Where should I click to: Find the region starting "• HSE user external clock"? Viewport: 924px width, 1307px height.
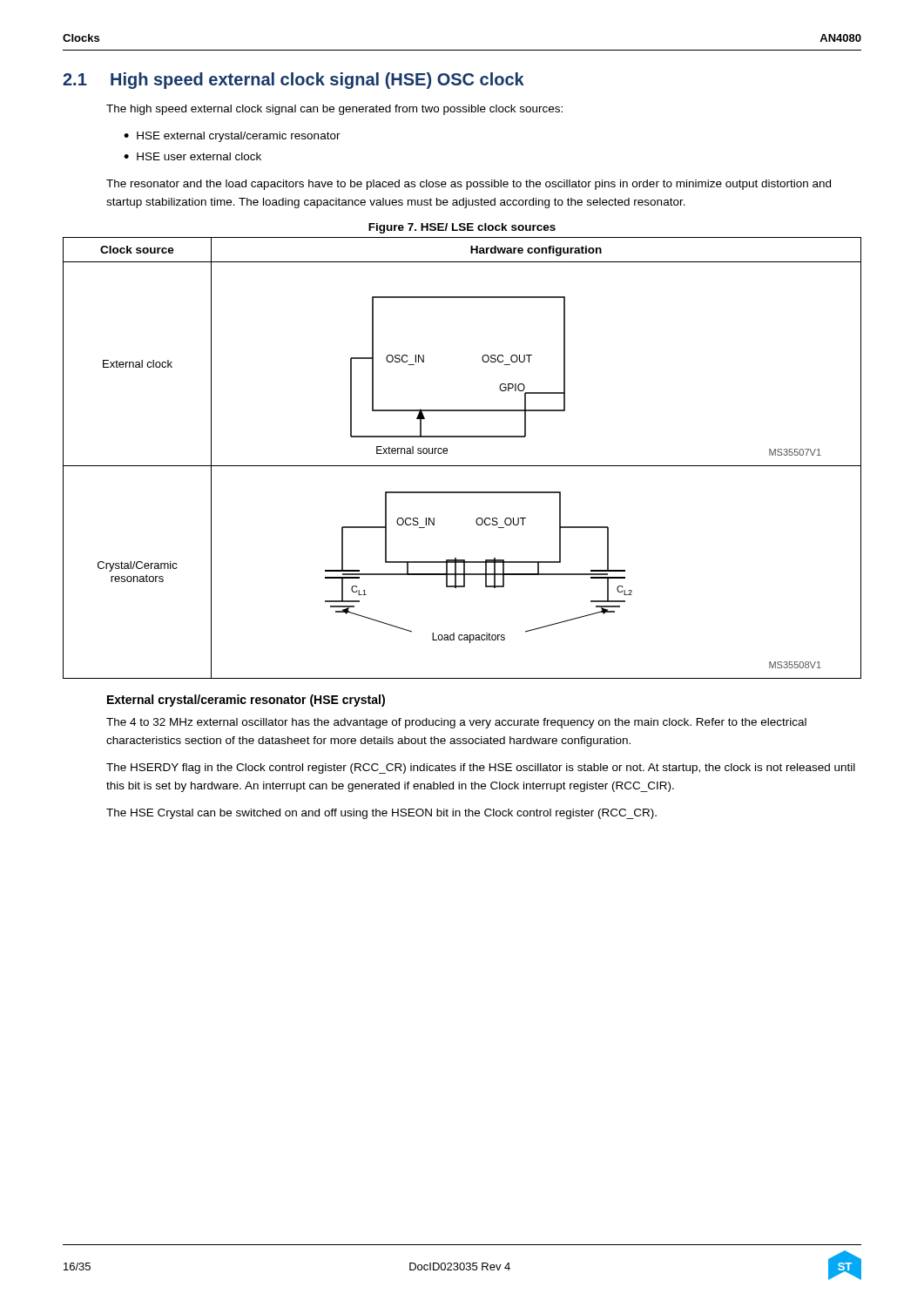point(193,157)
